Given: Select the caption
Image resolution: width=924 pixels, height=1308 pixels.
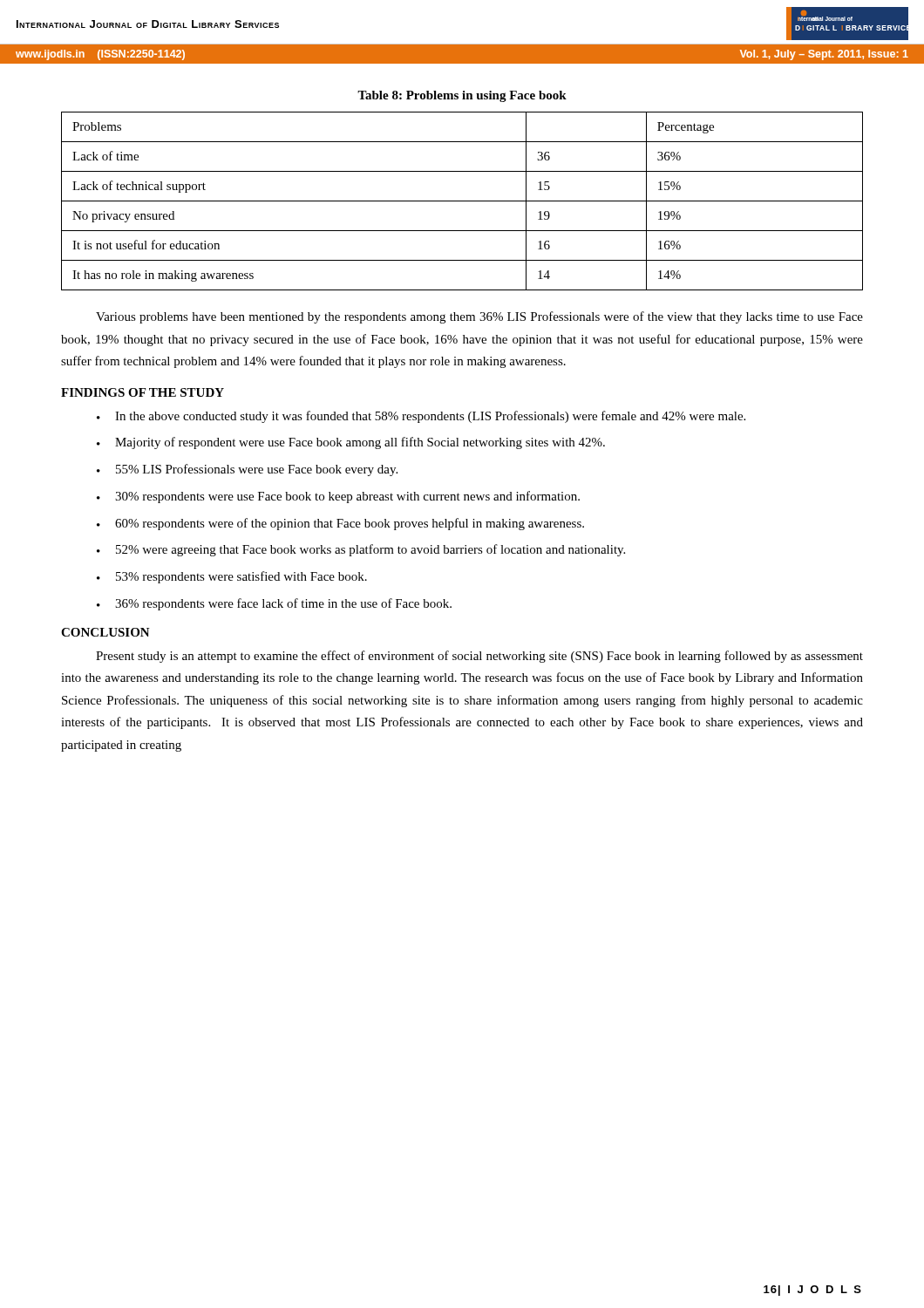Looking at the screenshot, I should (x=462, y=95).
